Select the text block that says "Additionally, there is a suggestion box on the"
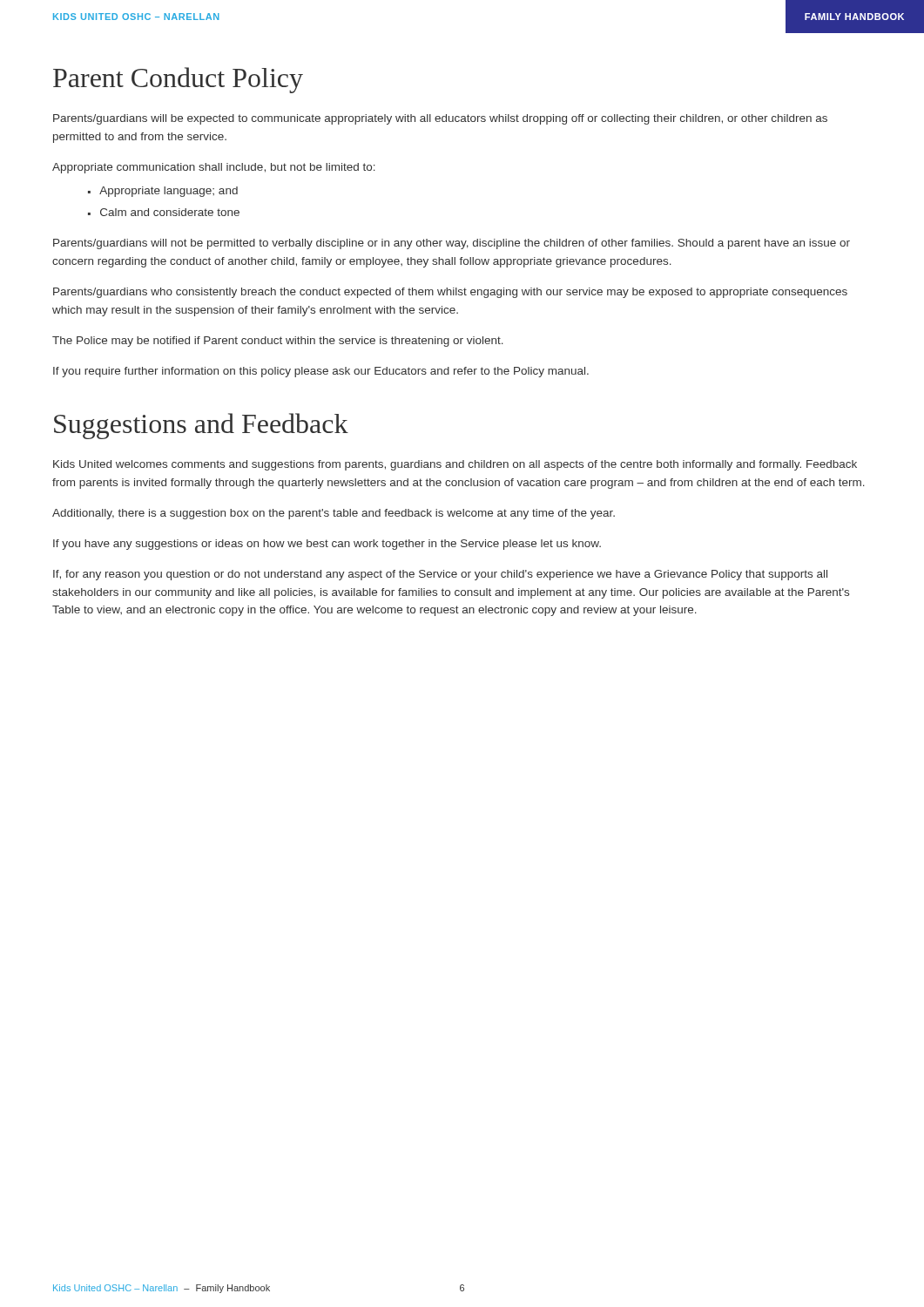Image resolution: width=924 pixels, height=1307 pixels. 462,513
